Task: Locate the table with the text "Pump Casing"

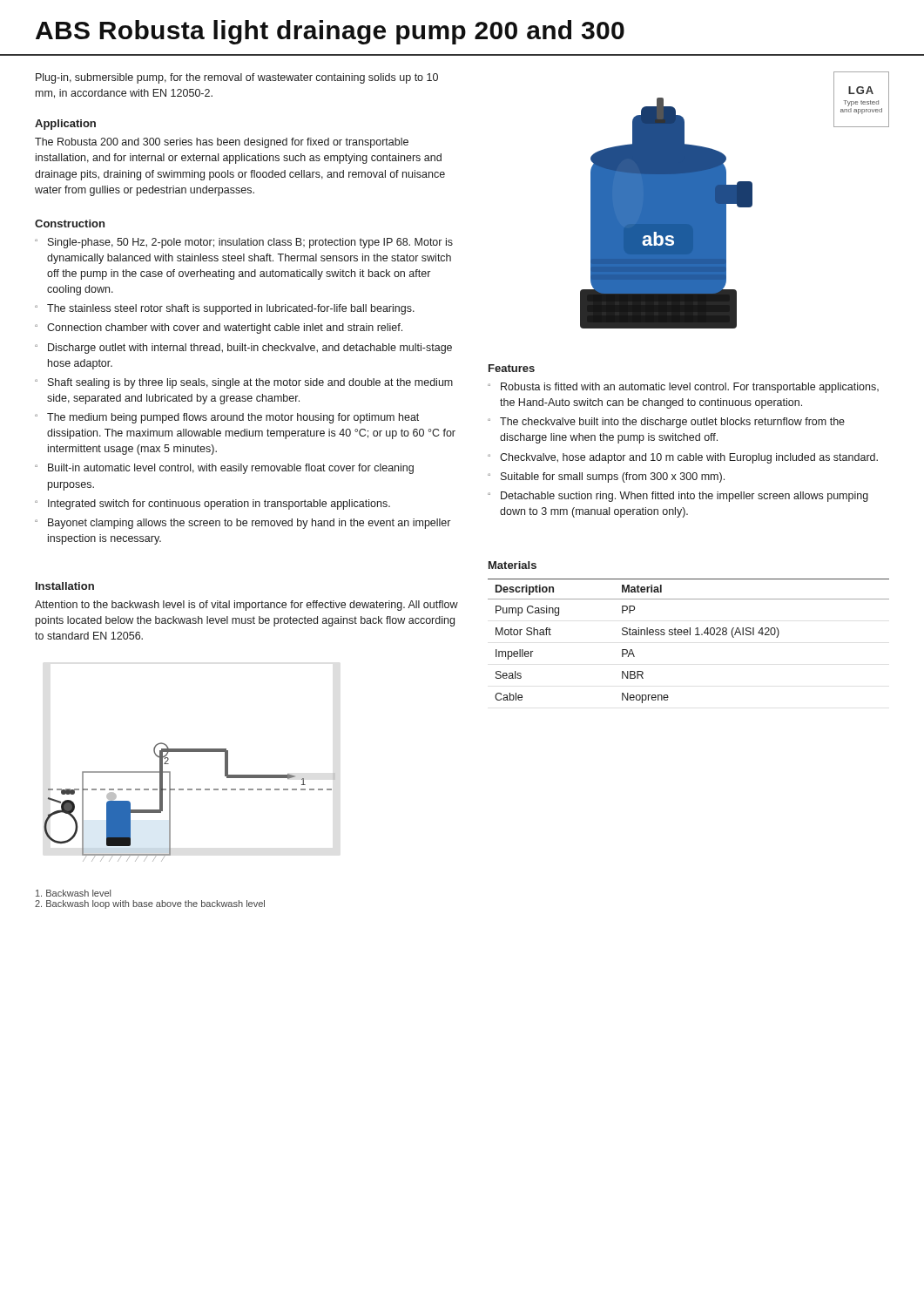Action: pyautogui.click(x=688, y=644)
